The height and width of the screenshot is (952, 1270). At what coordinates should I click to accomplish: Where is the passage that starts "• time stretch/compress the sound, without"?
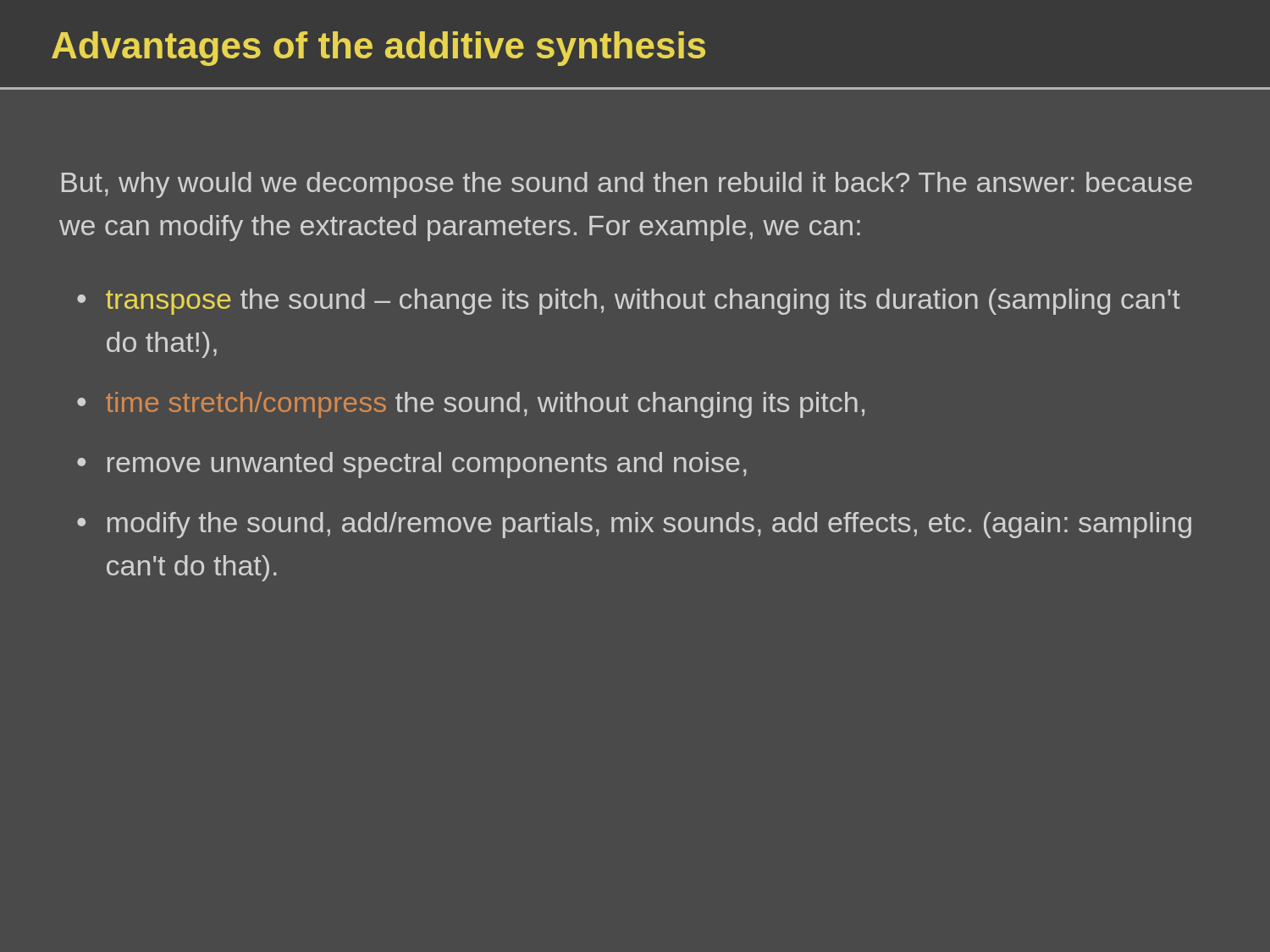643,402
